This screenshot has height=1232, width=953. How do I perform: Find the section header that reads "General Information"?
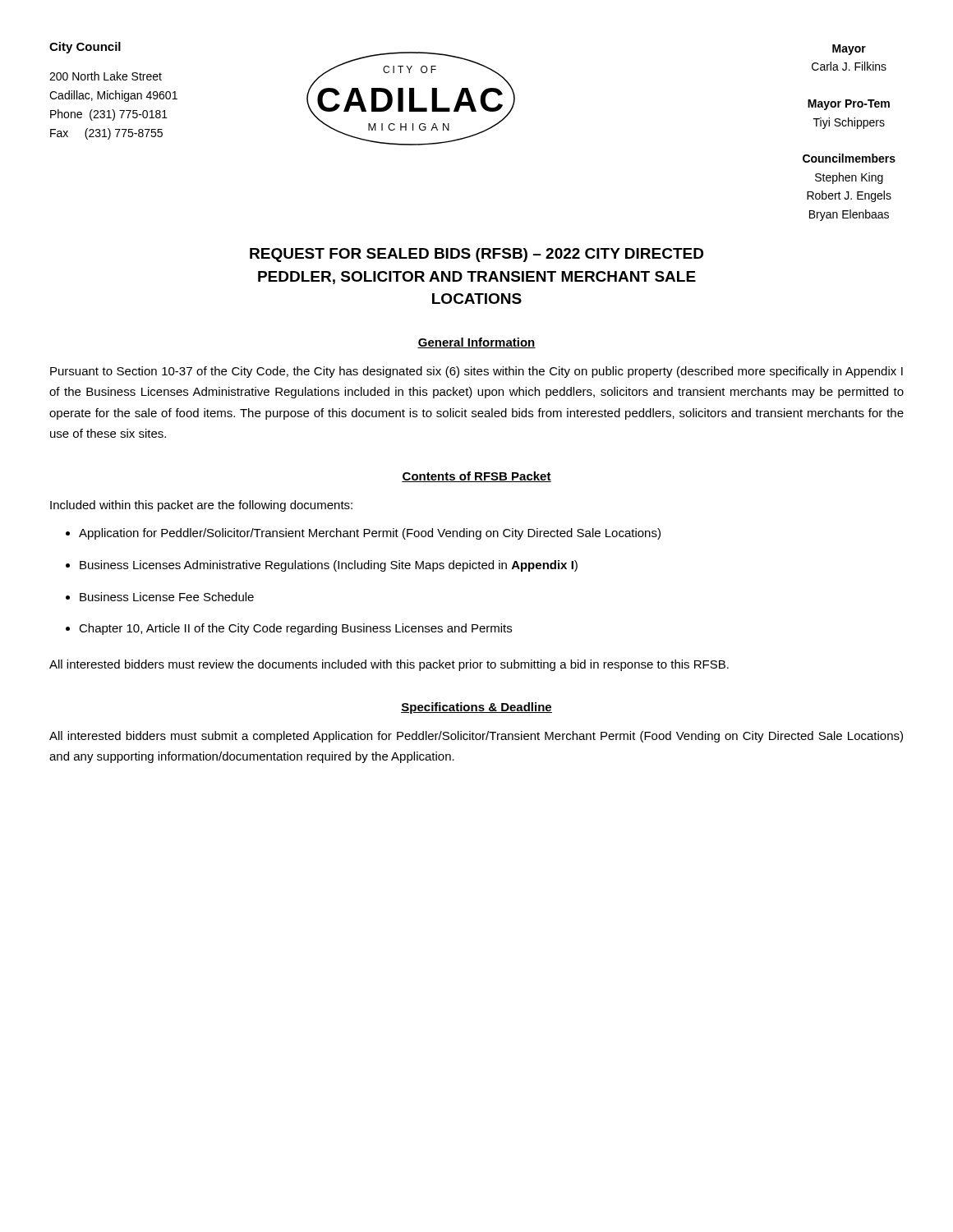coord(476,342)
